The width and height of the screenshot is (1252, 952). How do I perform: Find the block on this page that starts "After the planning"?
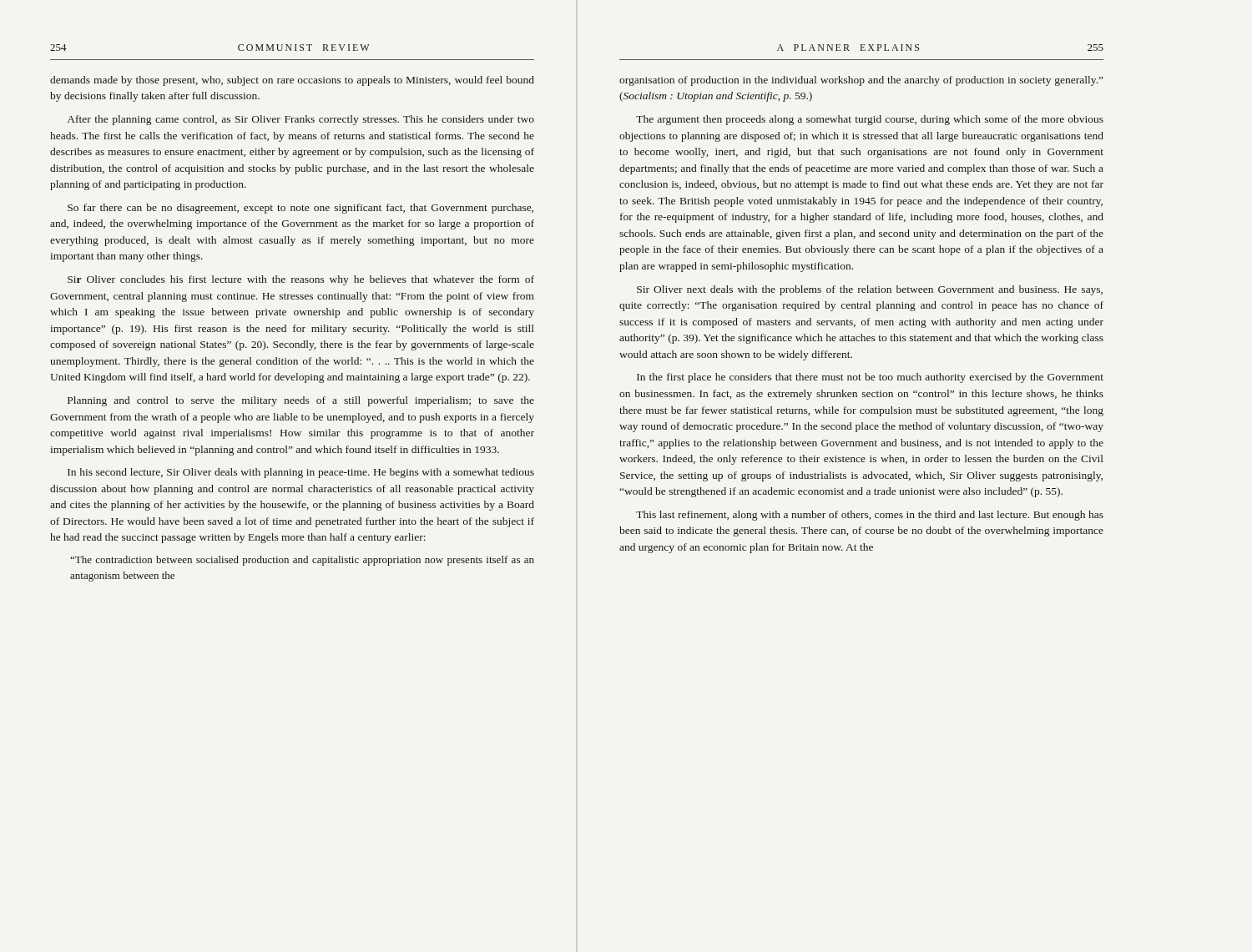(292, 152)
